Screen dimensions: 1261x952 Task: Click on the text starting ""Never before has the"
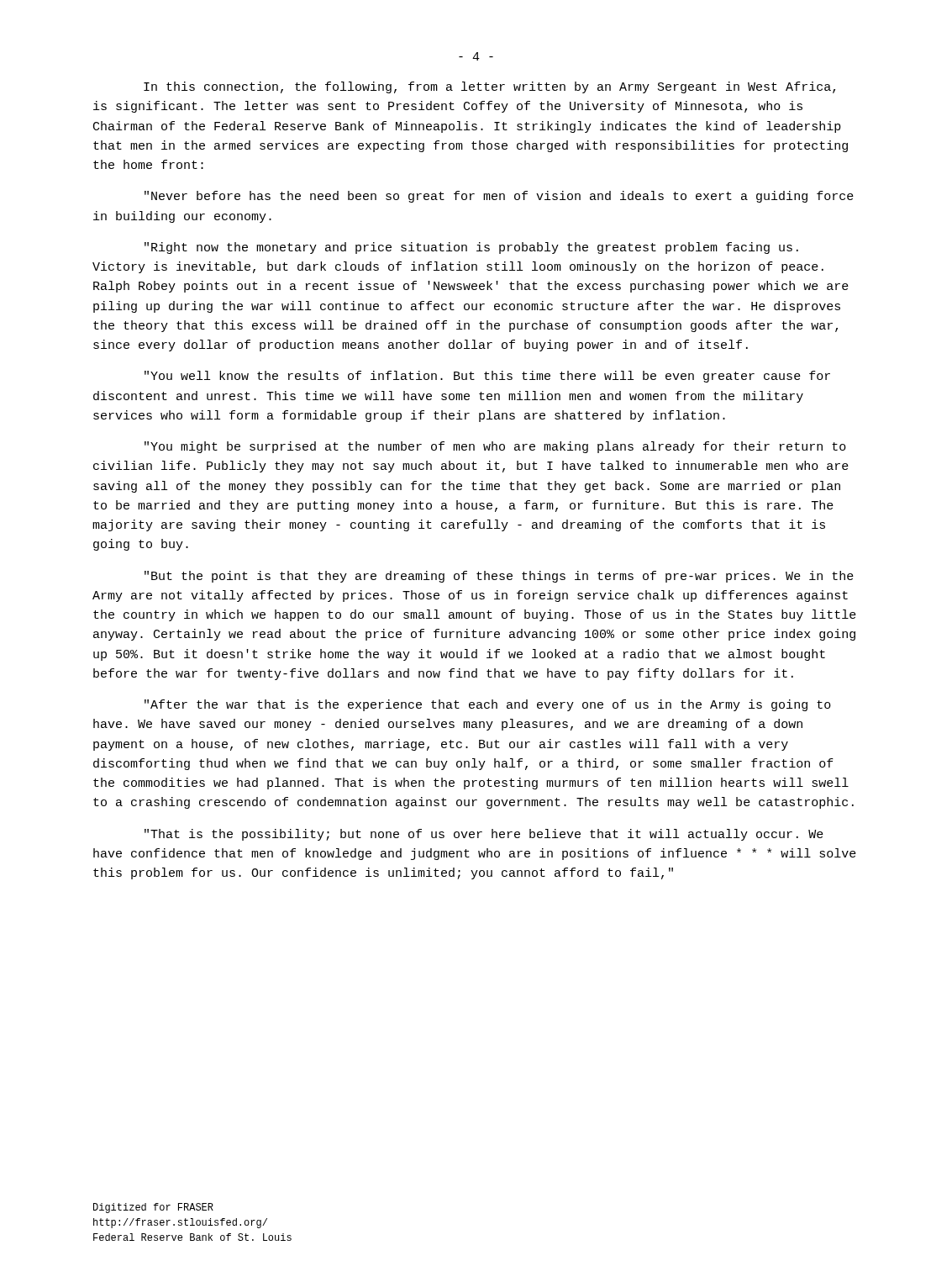[476, 207]
